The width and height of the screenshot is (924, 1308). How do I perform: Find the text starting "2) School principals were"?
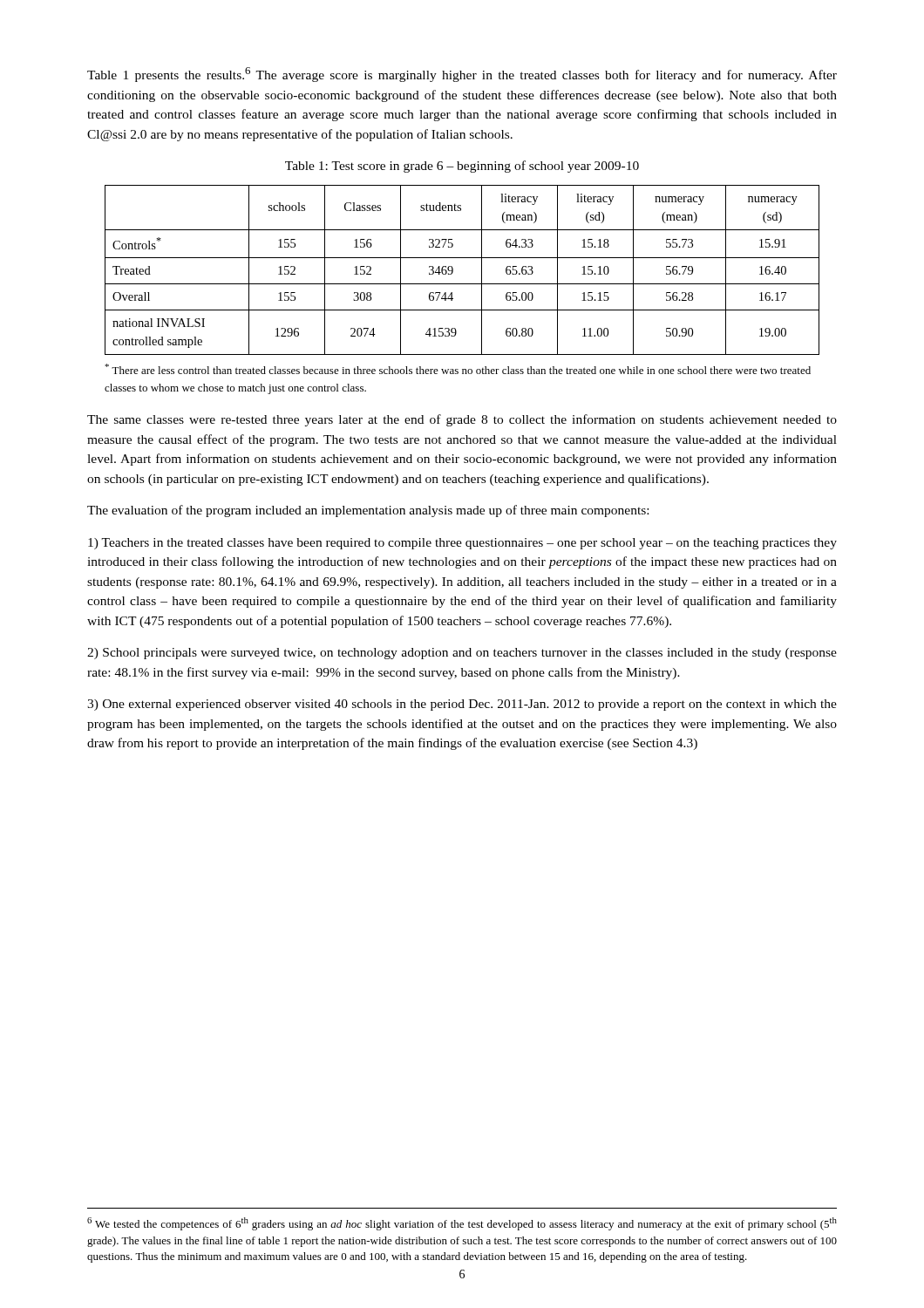coord(462,662)
